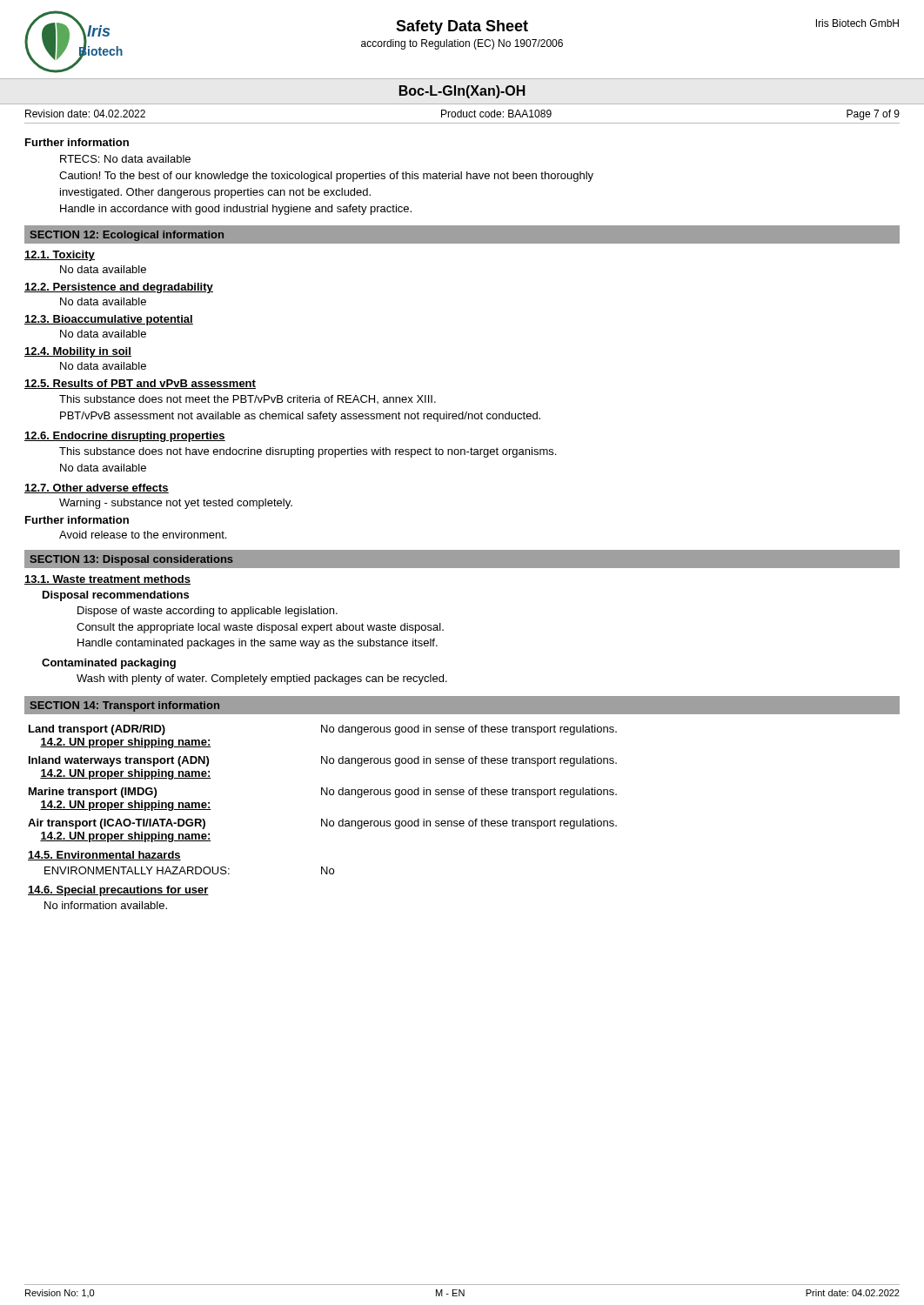Screen dimensions: 1305x924
Task: Find the section header that reads "12.4. Mobility in soil"
Action: [78, 351]
